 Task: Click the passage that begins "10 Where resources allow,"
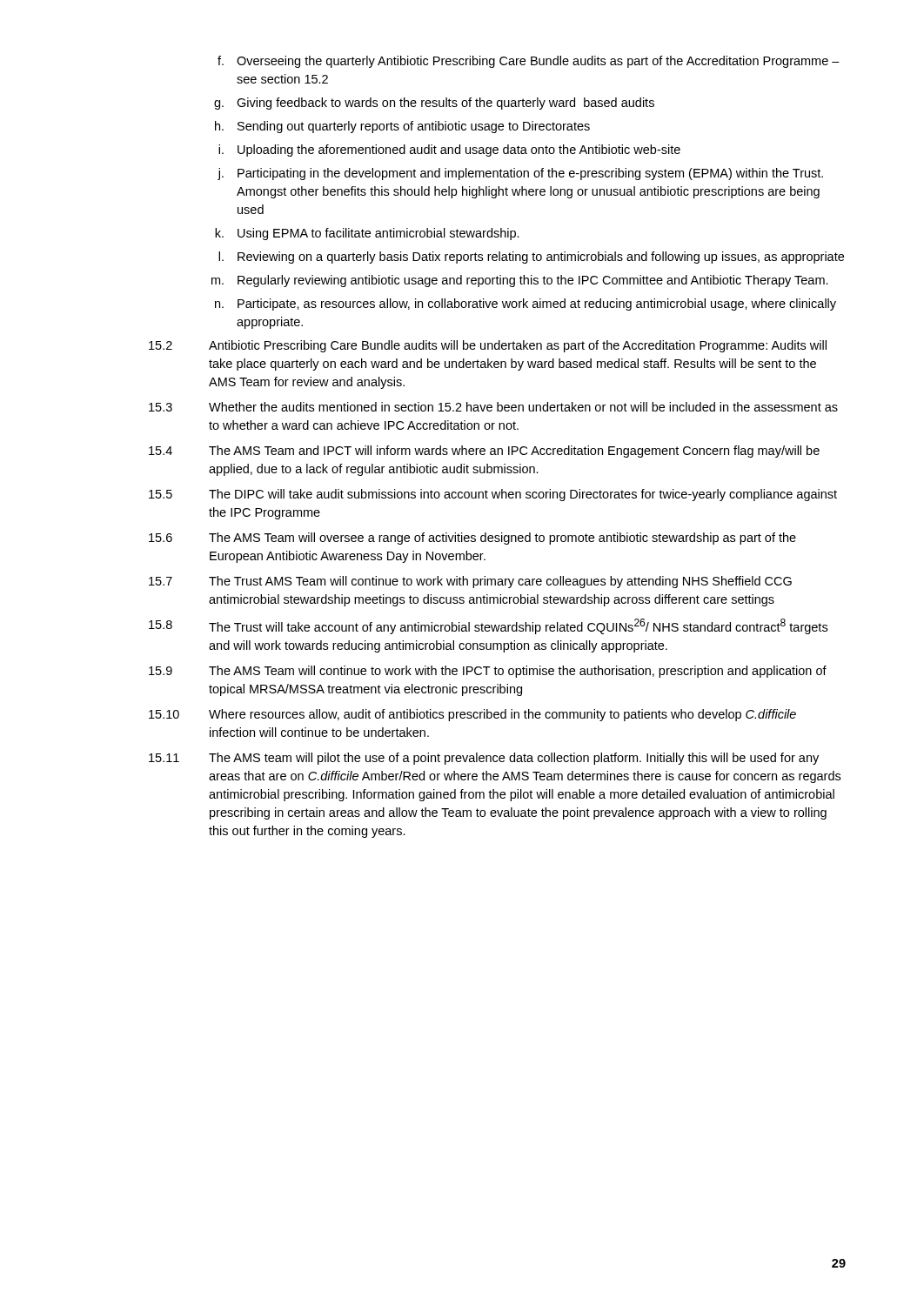click(x=497, y=724)
